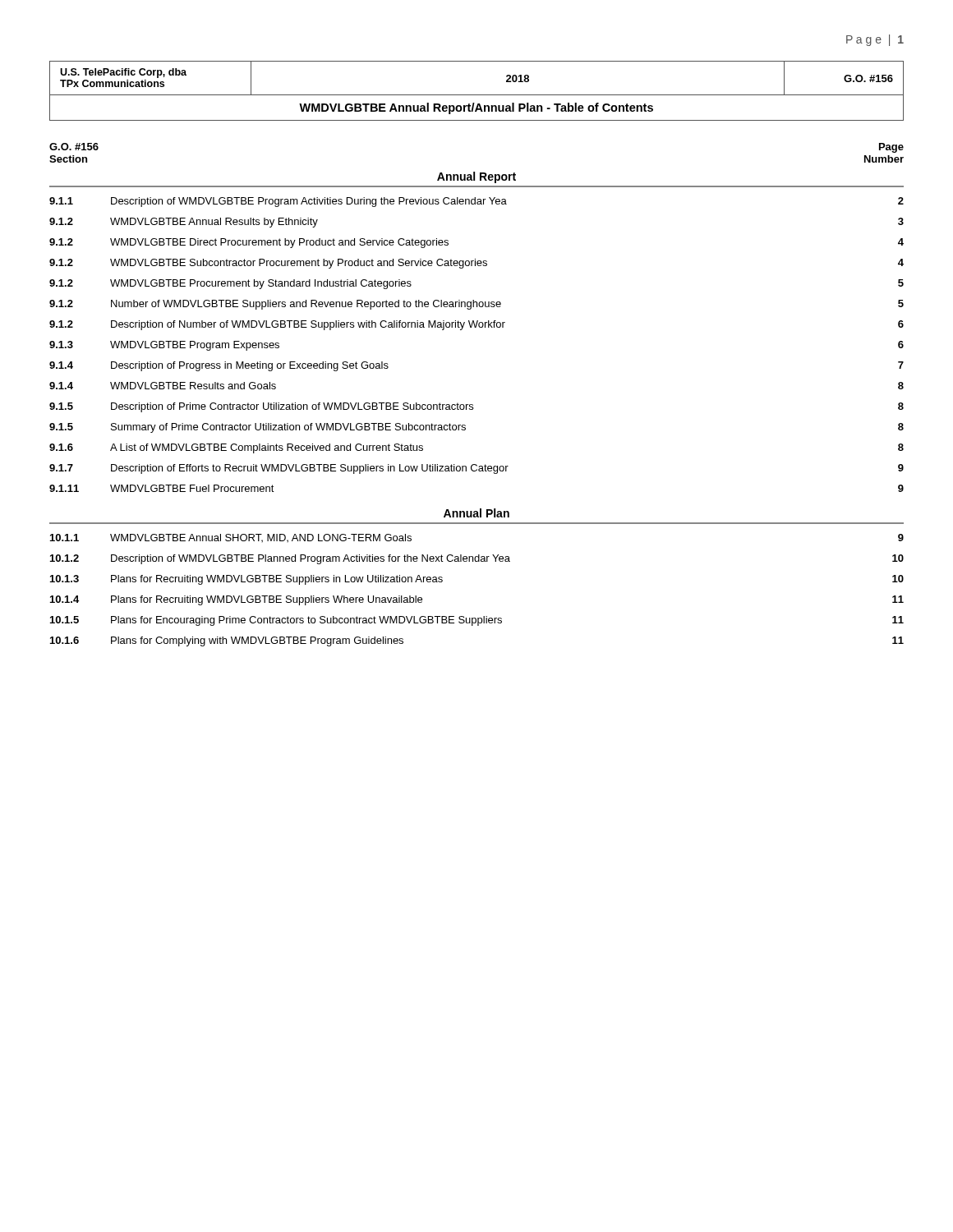Find the block starting "Annual Plan"
Screen dimensions: 1232x953
[x=476, y=513]
